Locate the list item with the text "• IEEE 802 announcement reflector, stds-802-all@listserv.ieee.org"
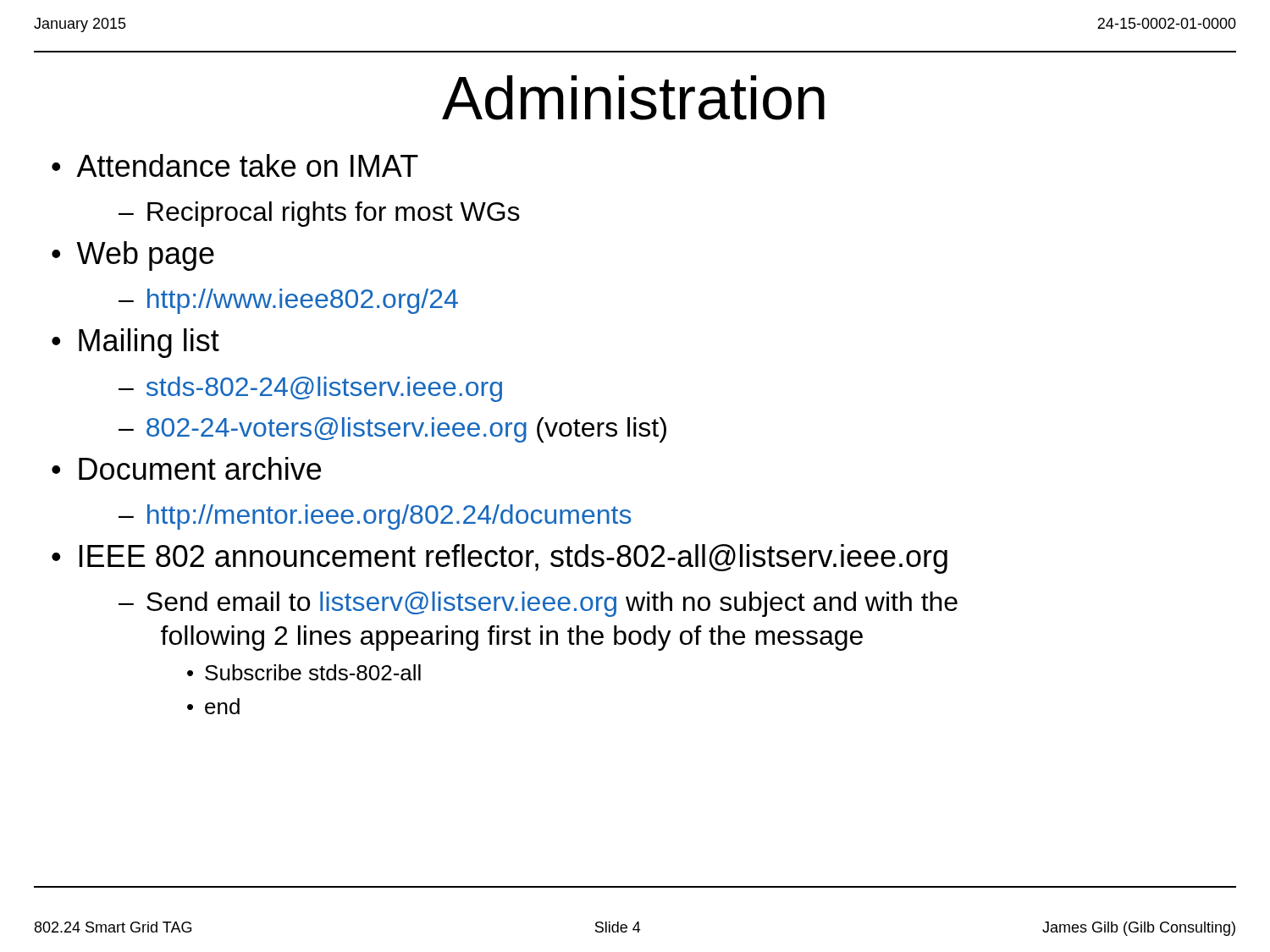This screenshot has width=1270, height=952. point(500,556)
